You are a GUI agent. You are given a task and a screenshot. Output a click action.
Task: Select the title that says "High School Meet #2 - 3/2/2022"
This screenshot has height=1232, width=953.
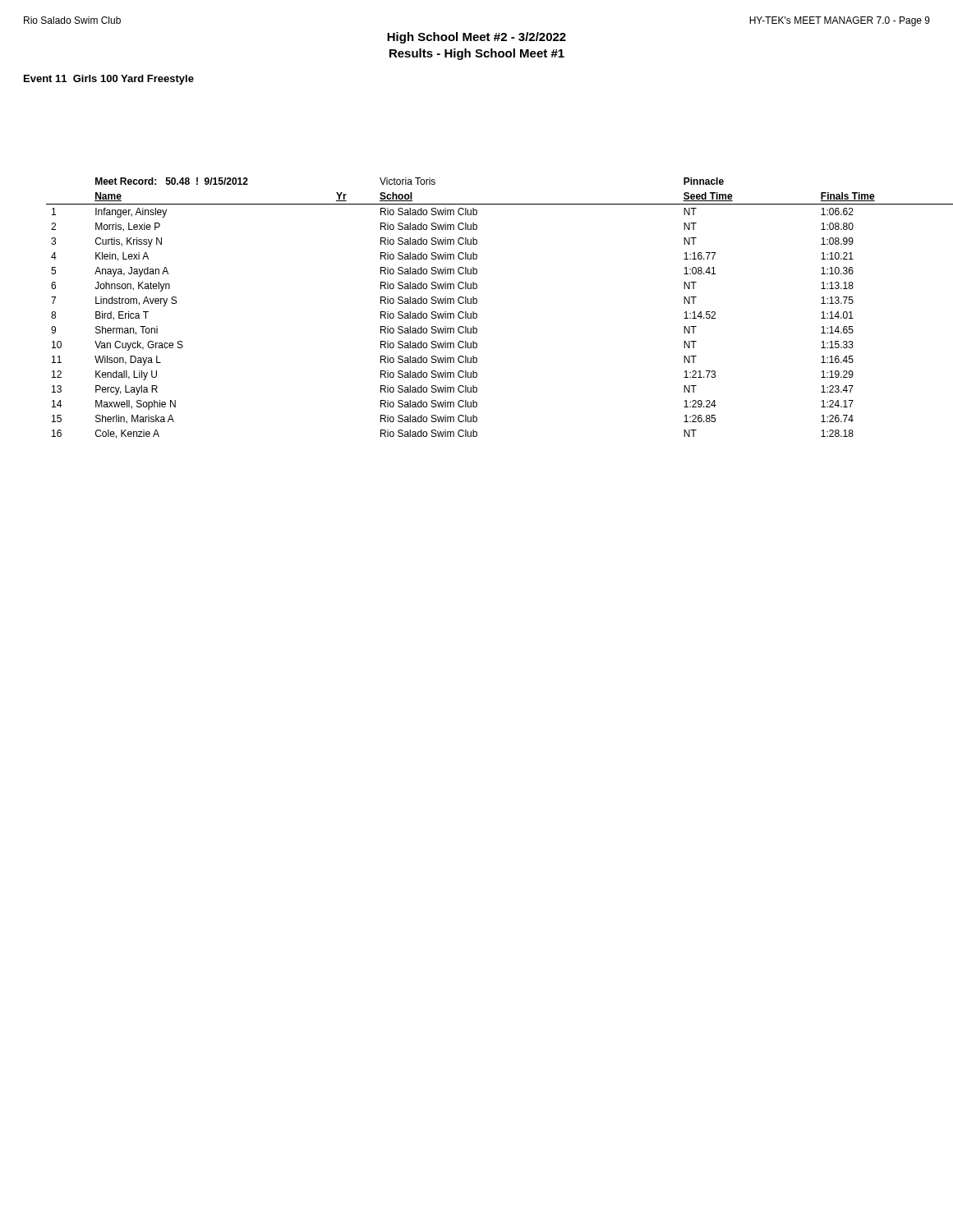coord(476,37)
